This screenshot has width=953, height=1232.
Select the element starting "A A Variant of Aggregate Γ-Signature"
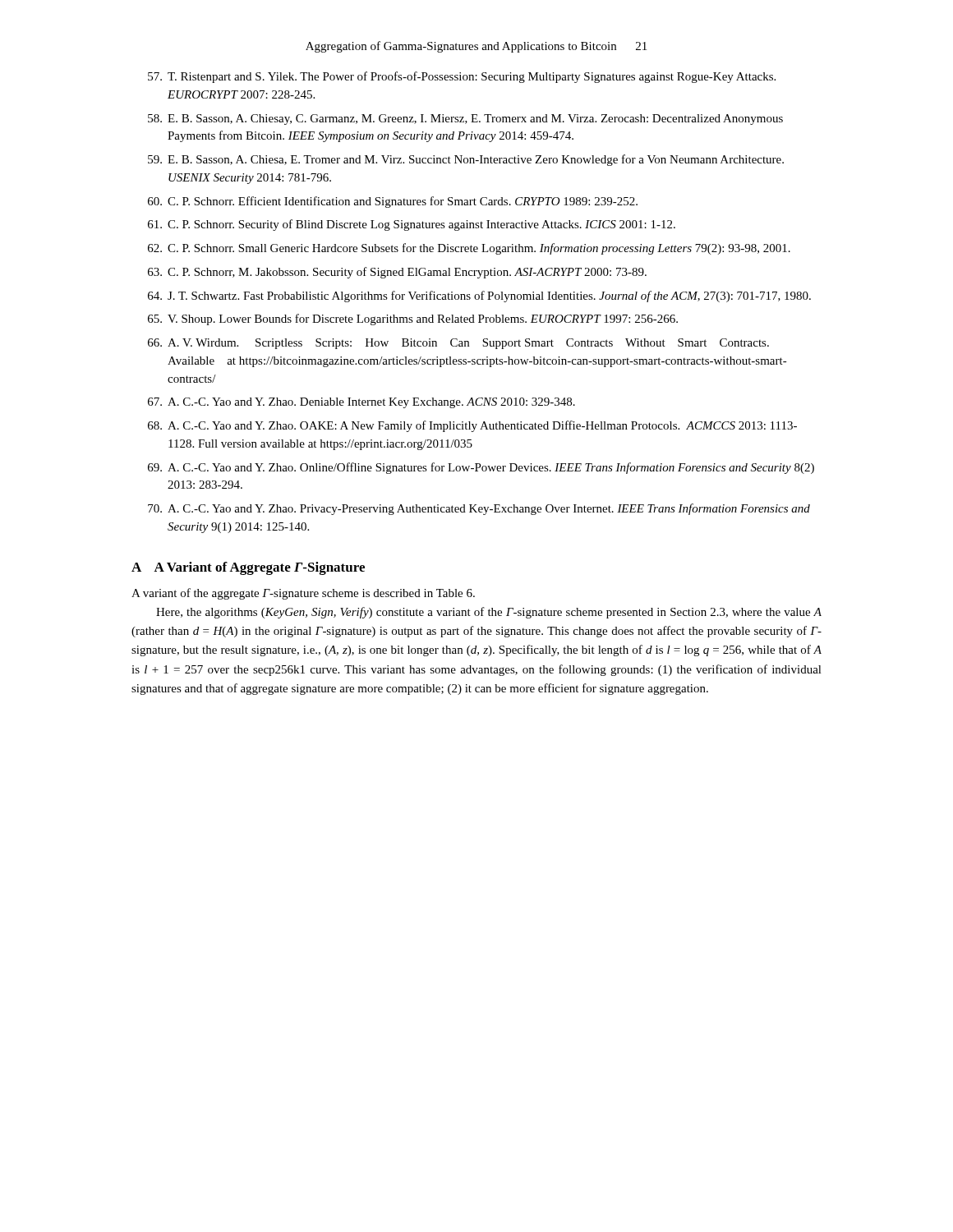248,567
